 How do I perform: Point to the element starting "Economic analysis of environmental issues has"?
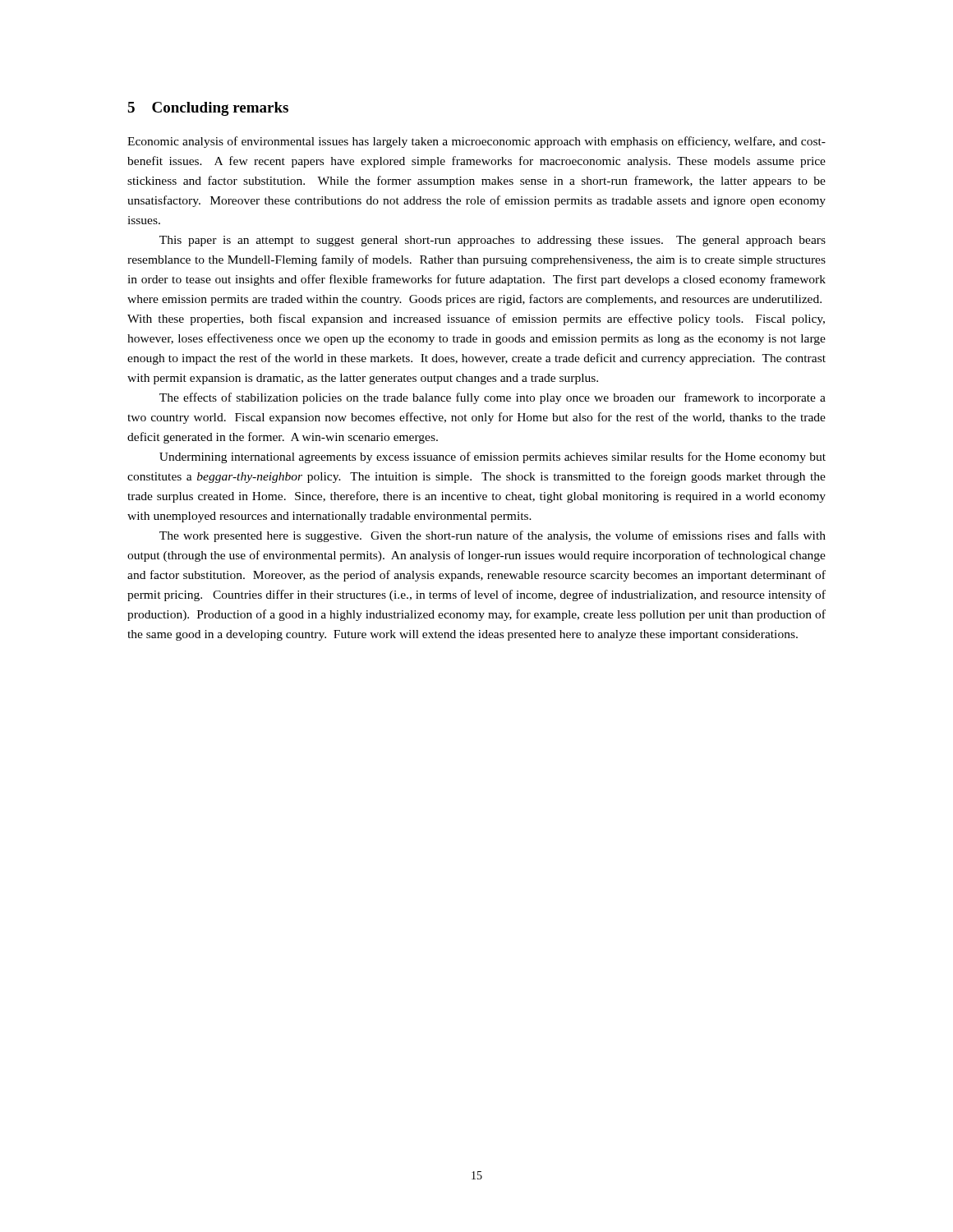(x=476, y=388)
